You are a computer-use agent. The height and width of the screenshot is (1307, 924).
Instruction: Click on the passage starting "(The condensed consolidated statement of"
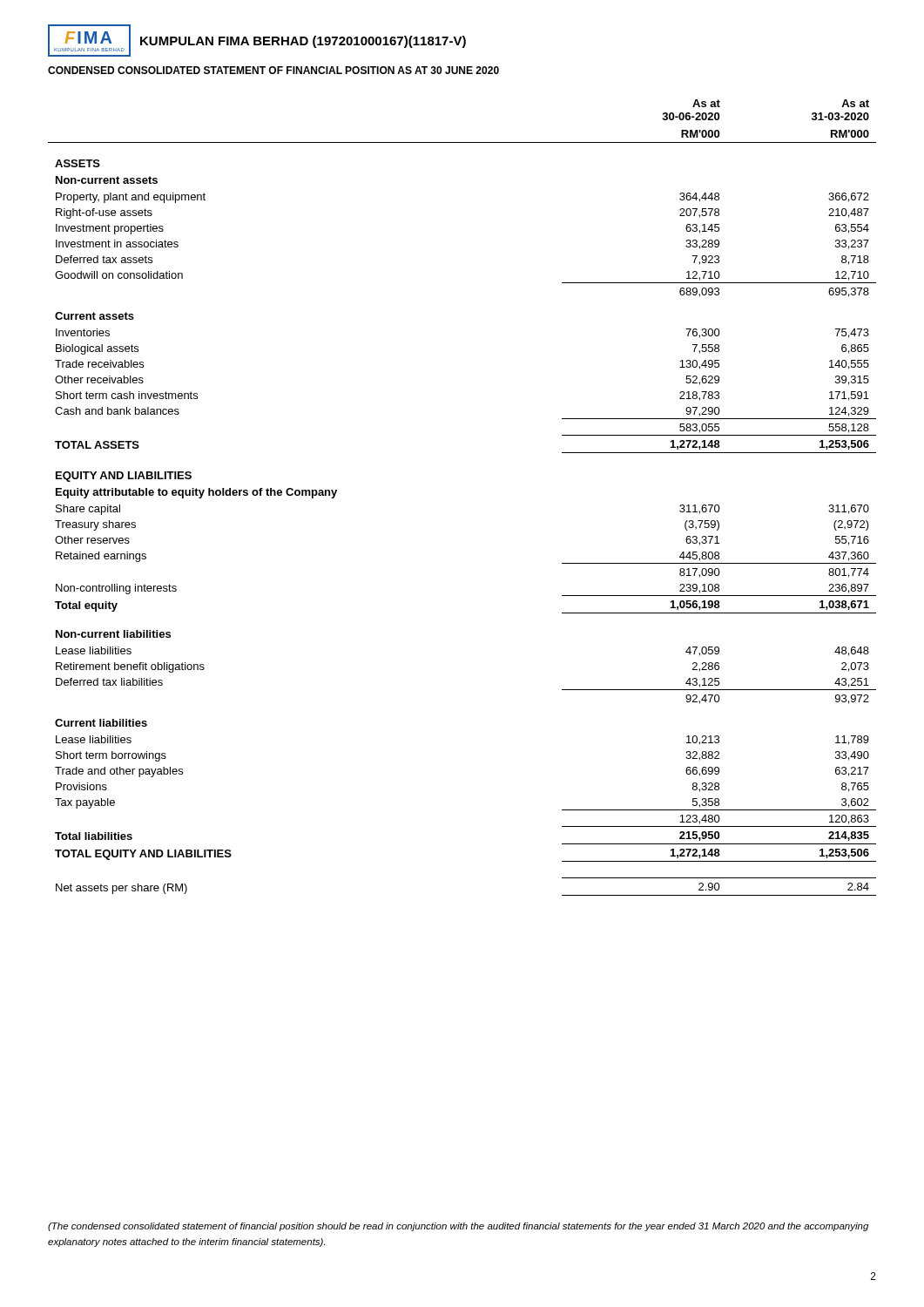pos(458,1234)
